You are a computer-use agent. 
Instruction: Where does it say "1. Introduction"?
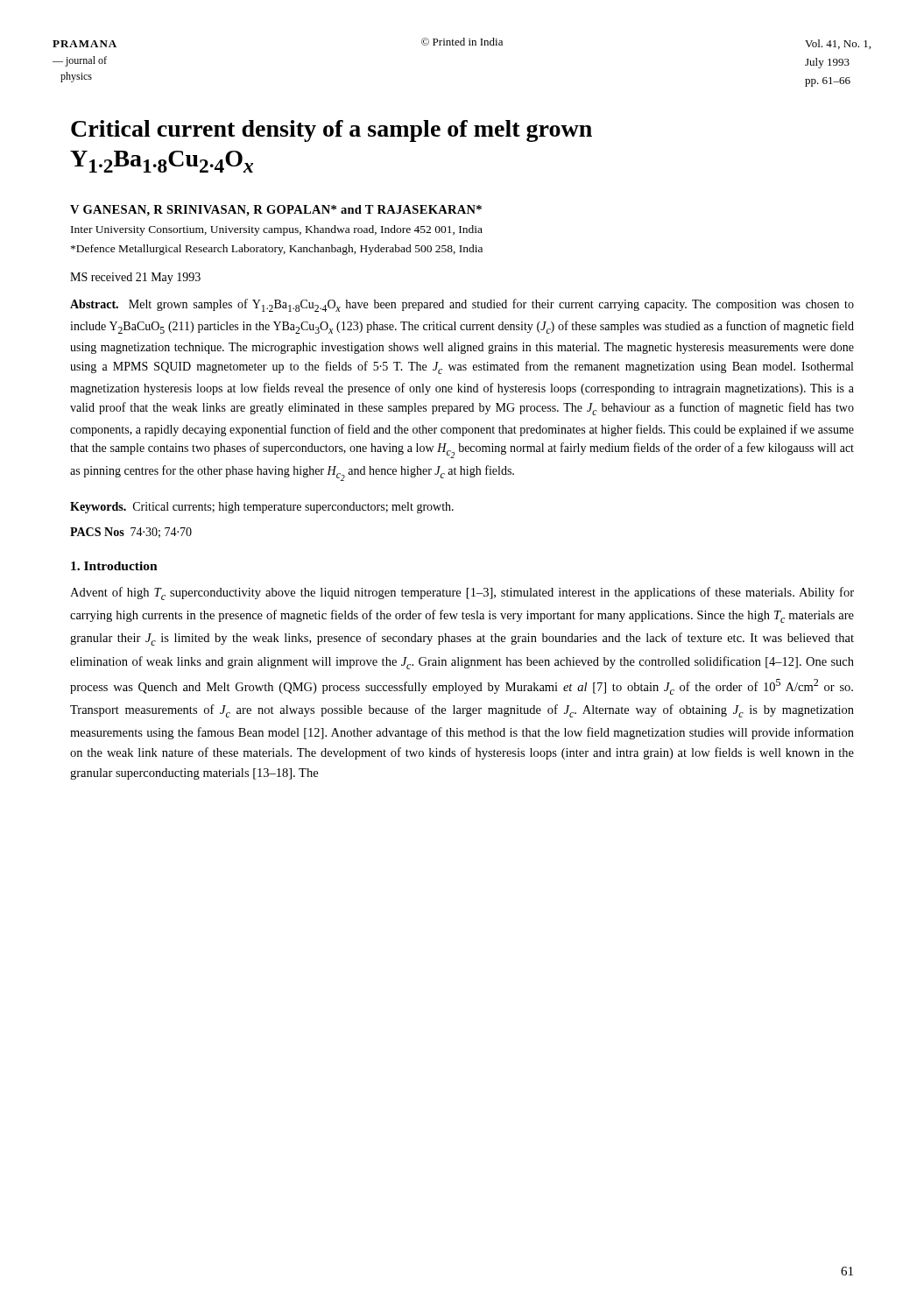(x=114, y=565)
